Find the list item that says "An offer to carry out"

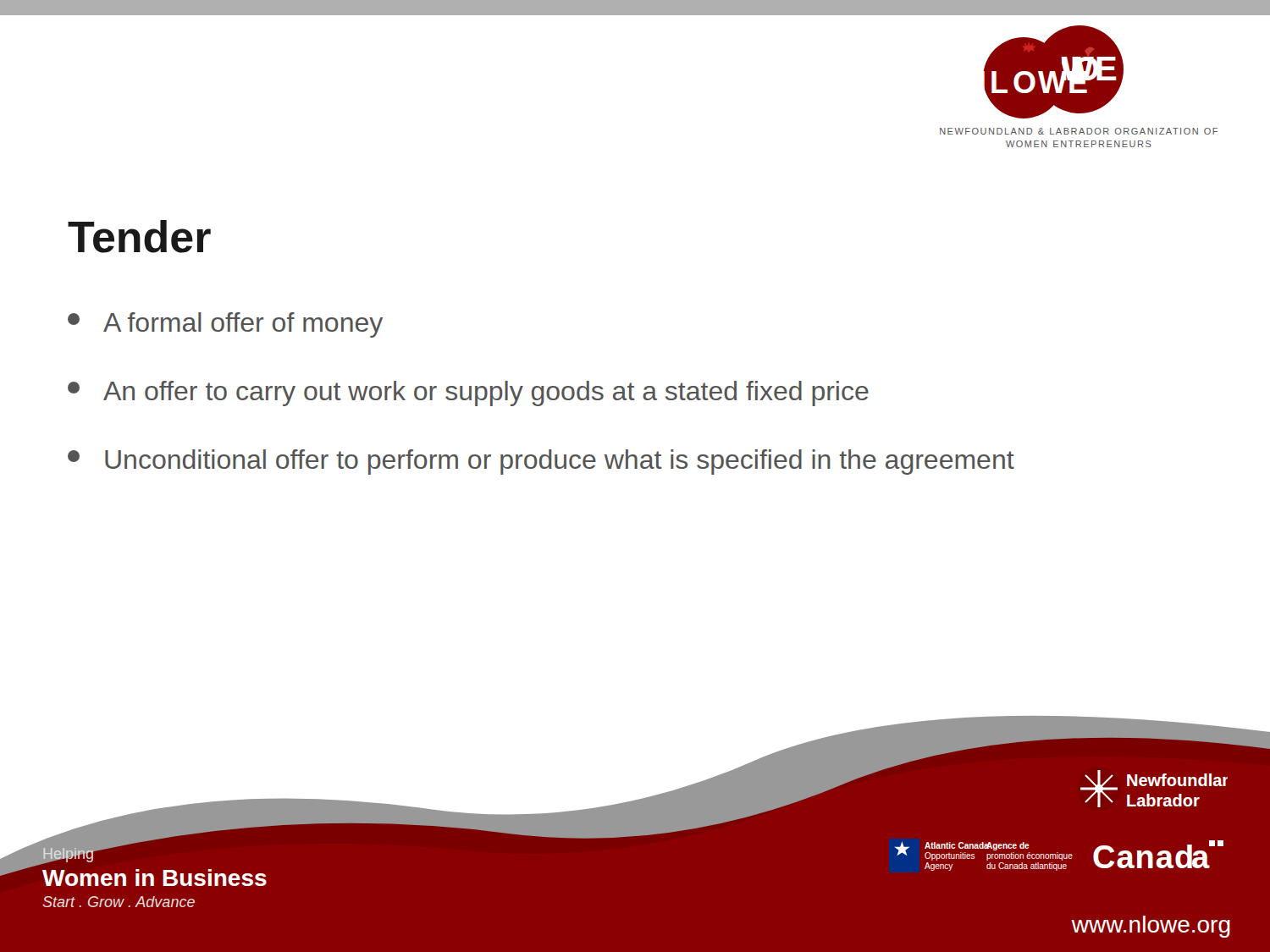click(469, 392)
